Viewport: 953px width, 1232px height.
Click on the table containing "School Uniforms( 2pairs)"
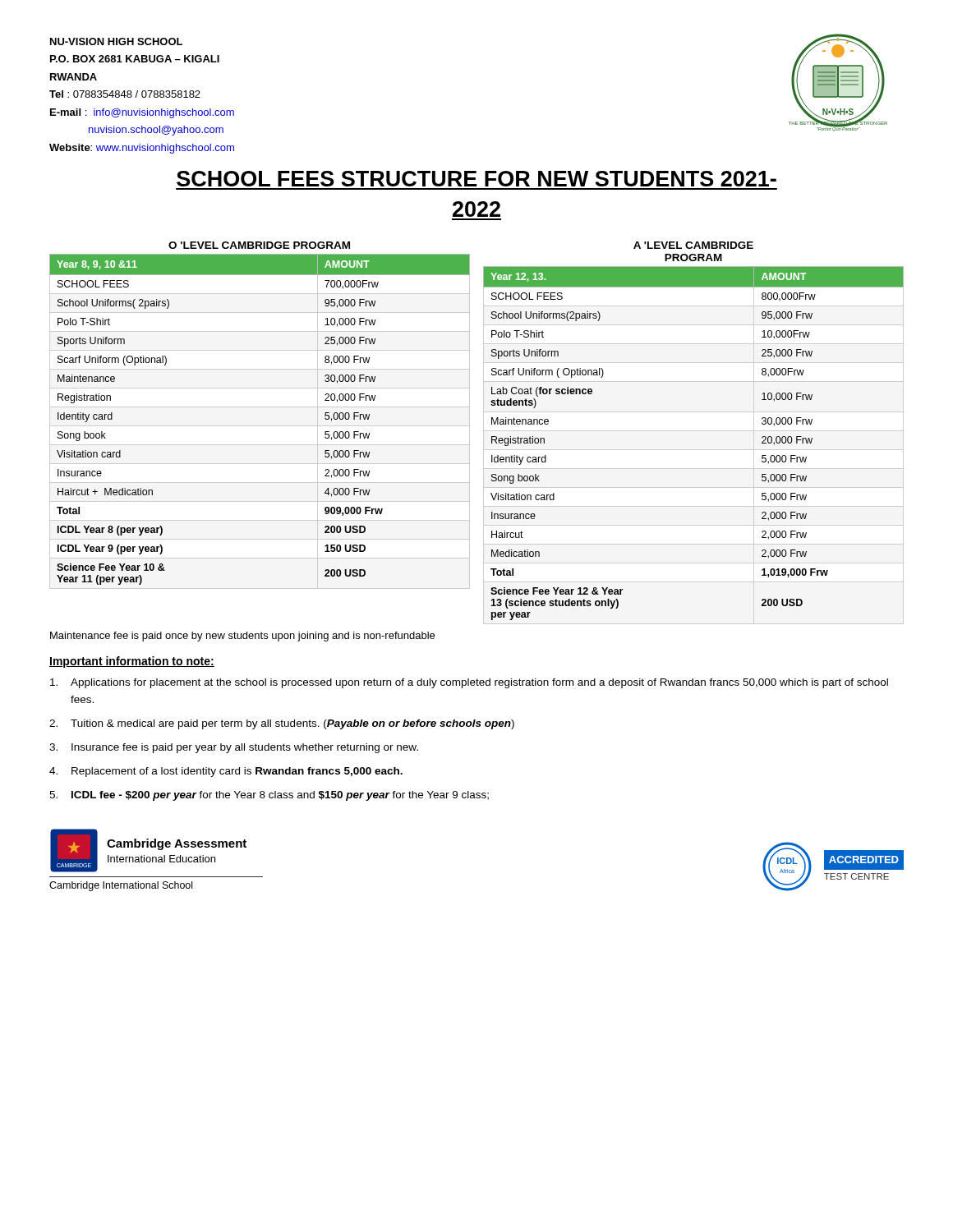pos(260,432)
